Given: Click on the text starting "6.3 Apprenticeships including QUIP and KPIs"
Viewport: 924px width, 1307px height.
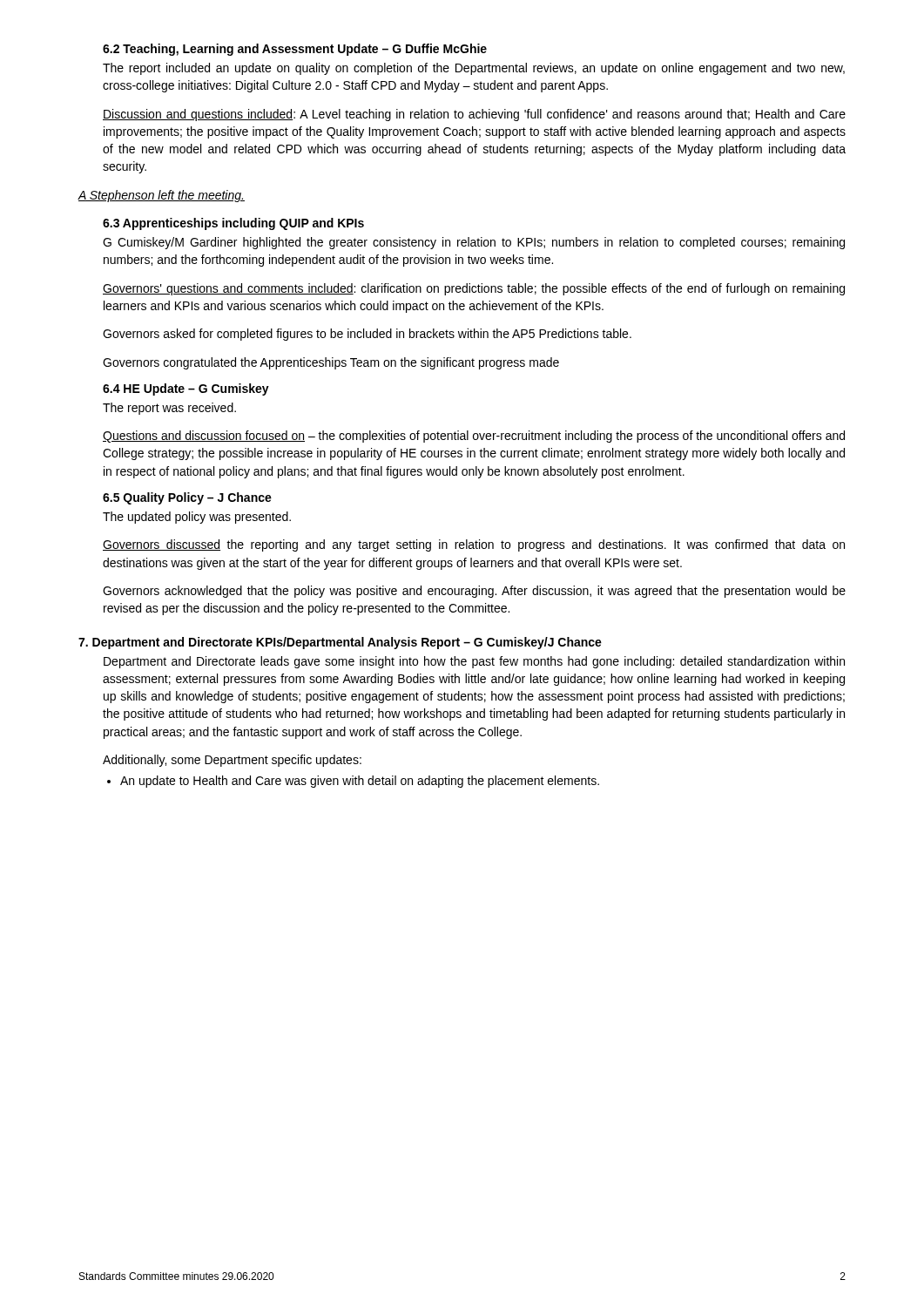Looking at the screenshot, I should click(233, 223).
